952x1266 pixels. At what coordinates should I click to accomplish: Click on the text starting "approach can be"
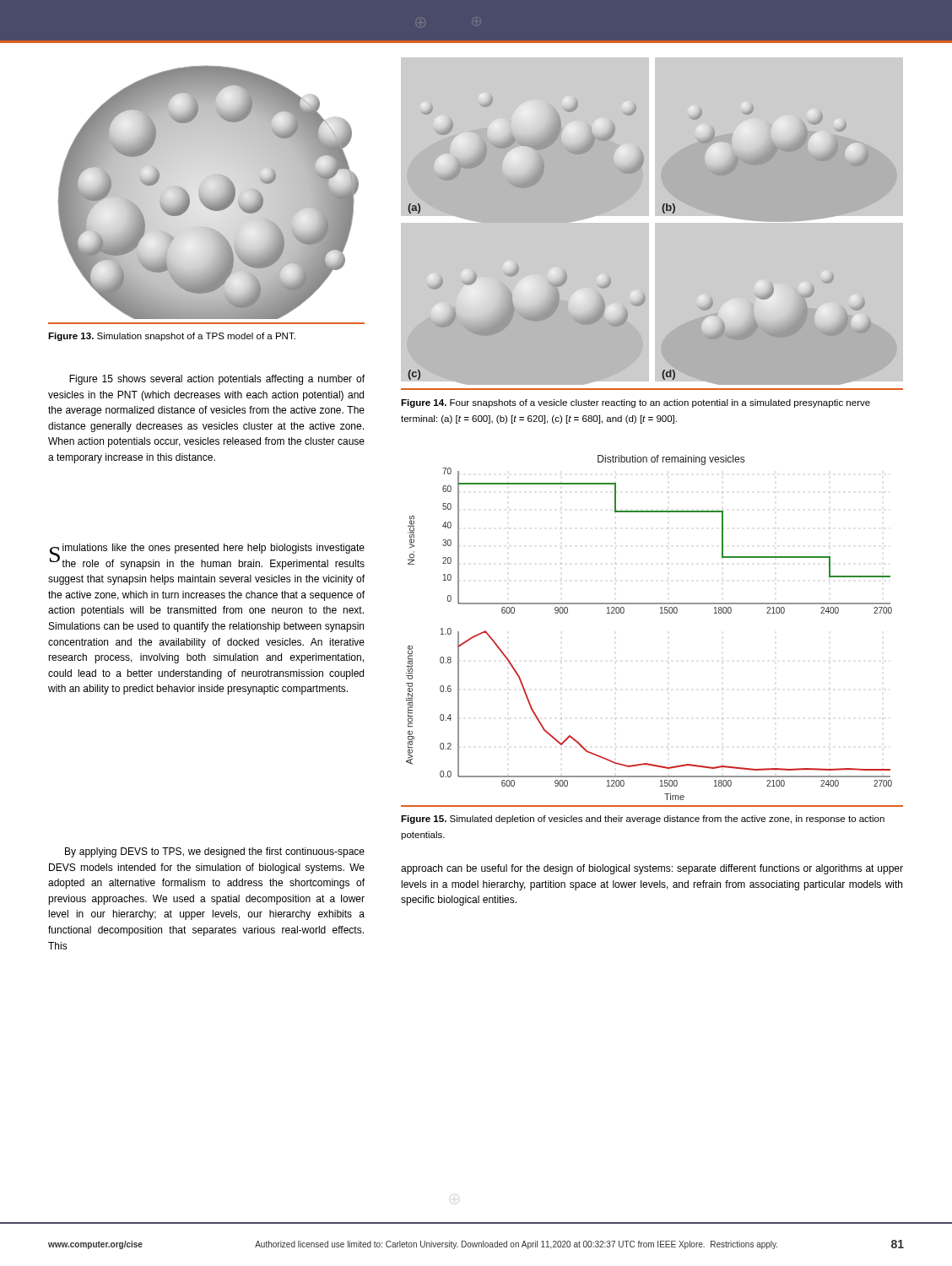(652, 884)
